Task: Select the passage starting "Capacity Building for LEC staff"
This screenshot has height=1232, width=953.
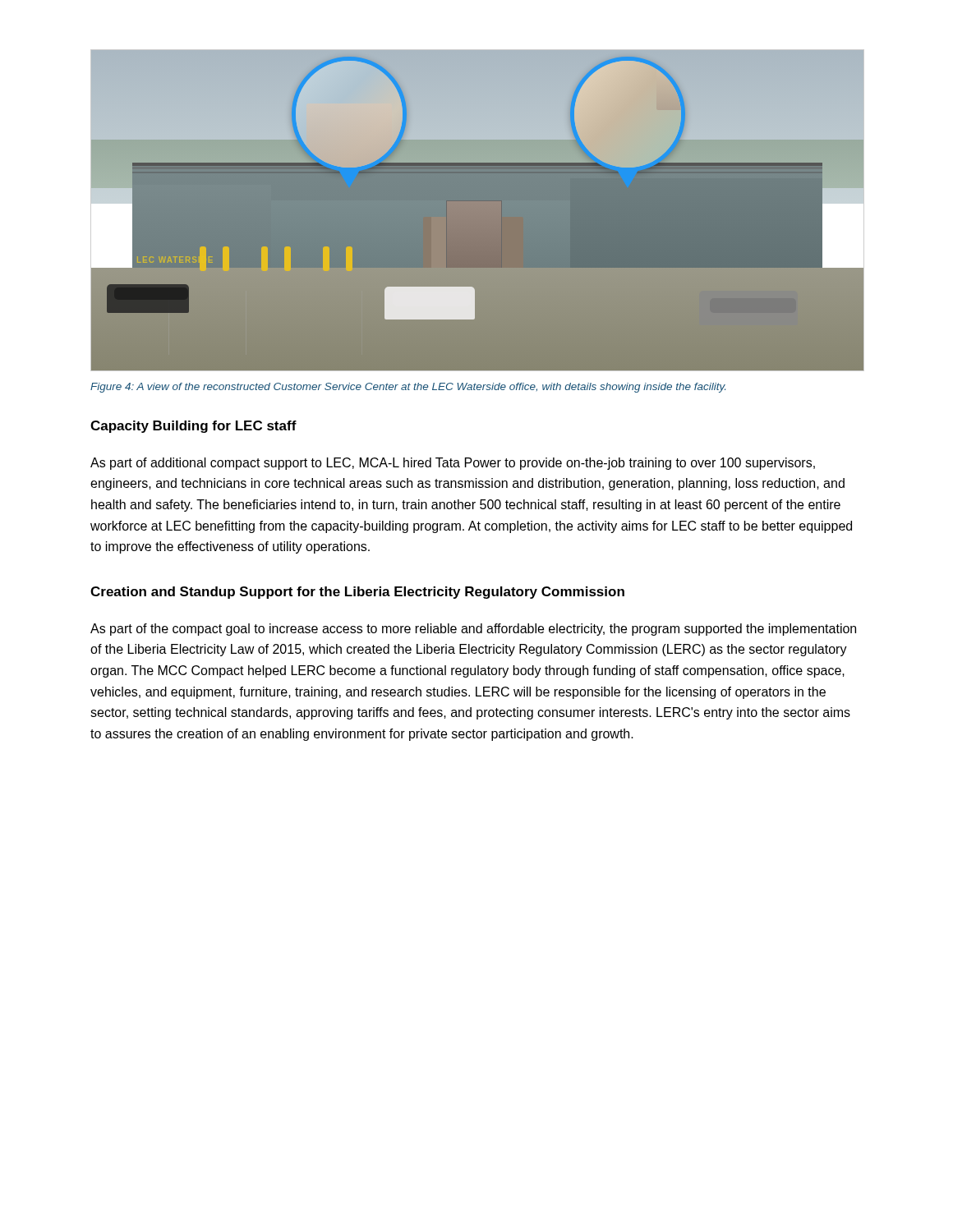Action: click(193, 426)
